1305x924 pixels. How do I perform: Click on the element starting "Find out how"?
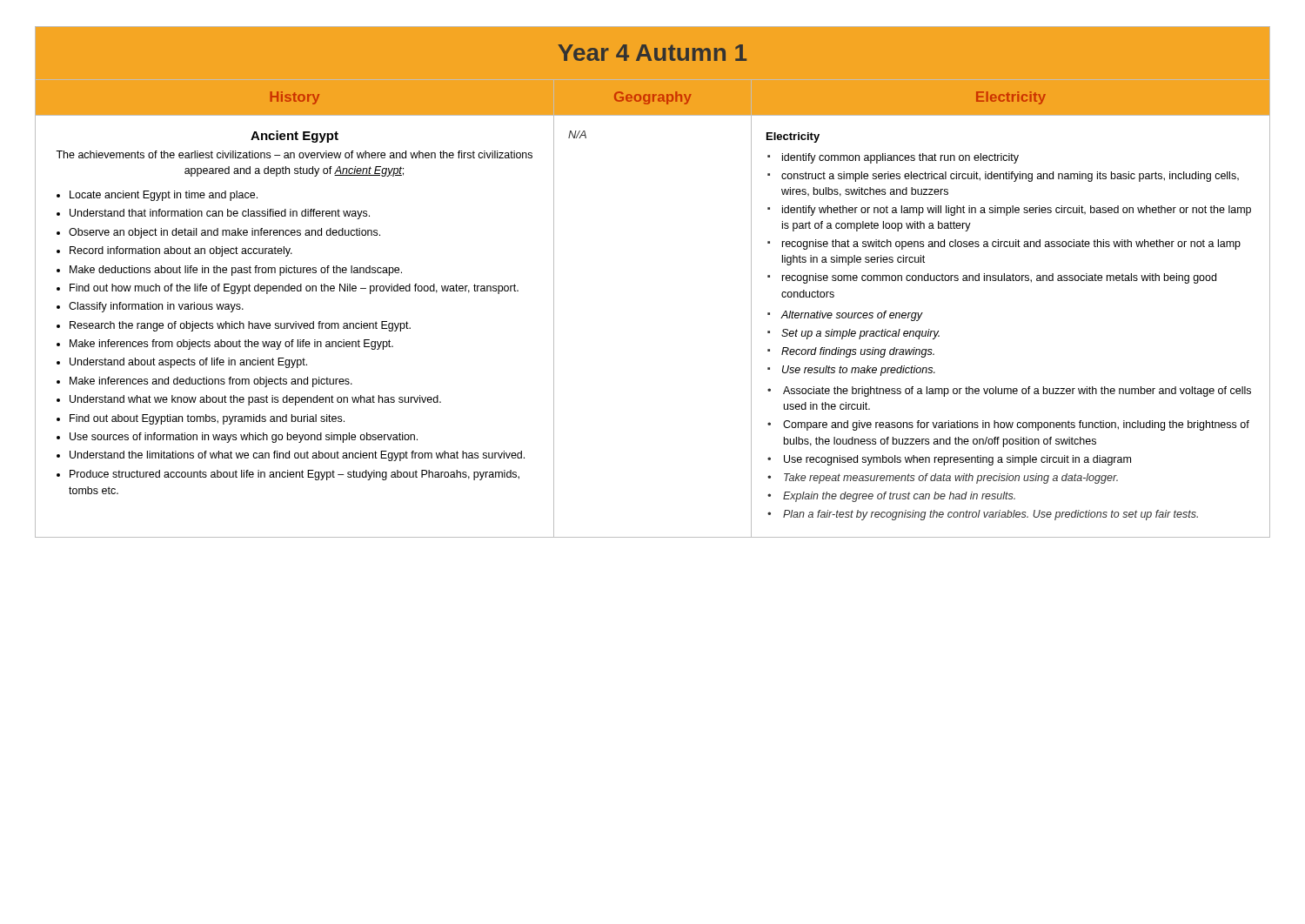294,288
